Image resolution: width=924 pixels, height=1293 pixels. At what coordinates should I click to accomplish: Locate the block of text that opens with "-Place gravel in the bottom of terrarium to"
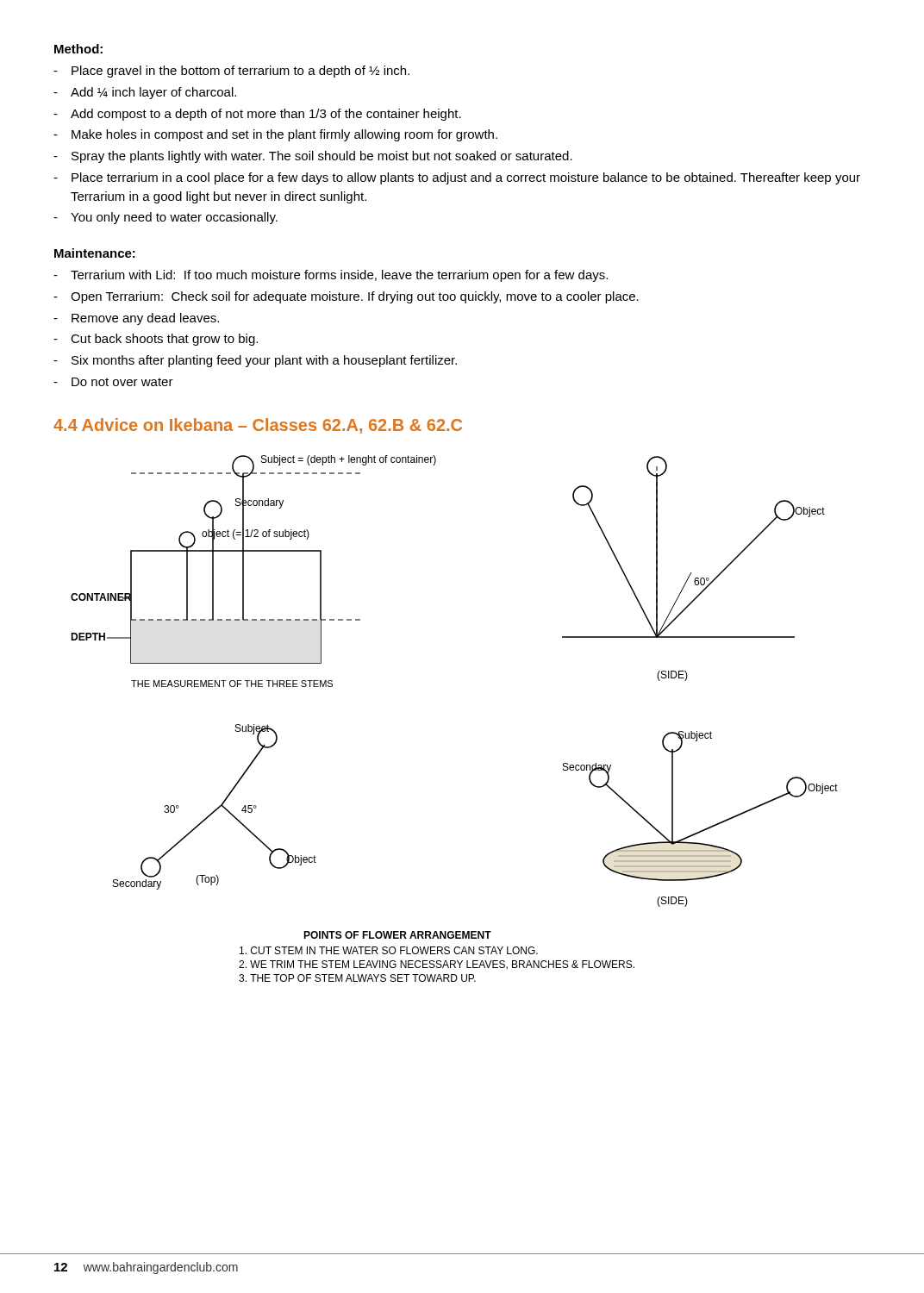[231, 72]
